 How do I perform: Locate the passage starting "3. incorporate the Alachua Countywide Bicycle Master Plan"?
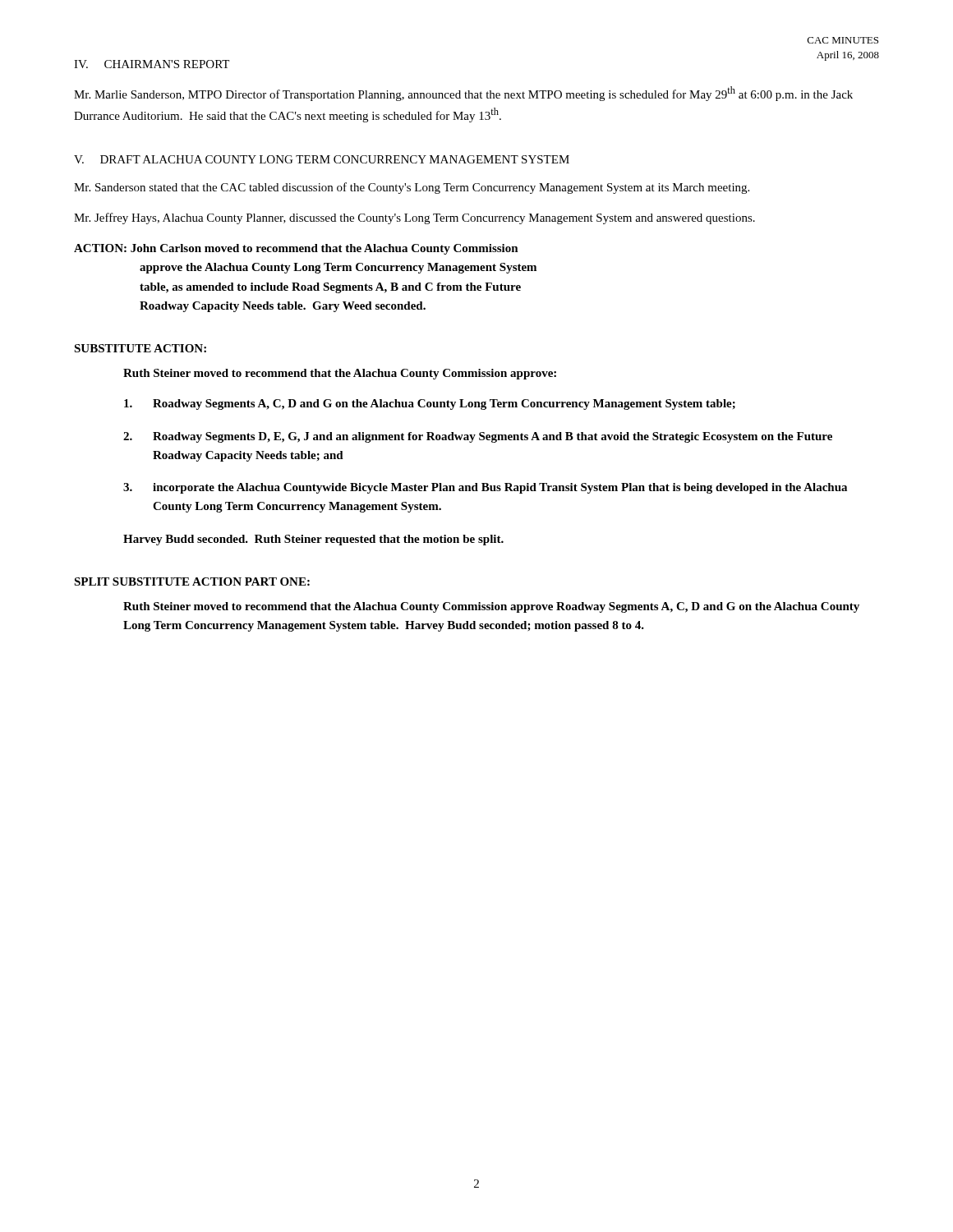(x=501, y=497)
